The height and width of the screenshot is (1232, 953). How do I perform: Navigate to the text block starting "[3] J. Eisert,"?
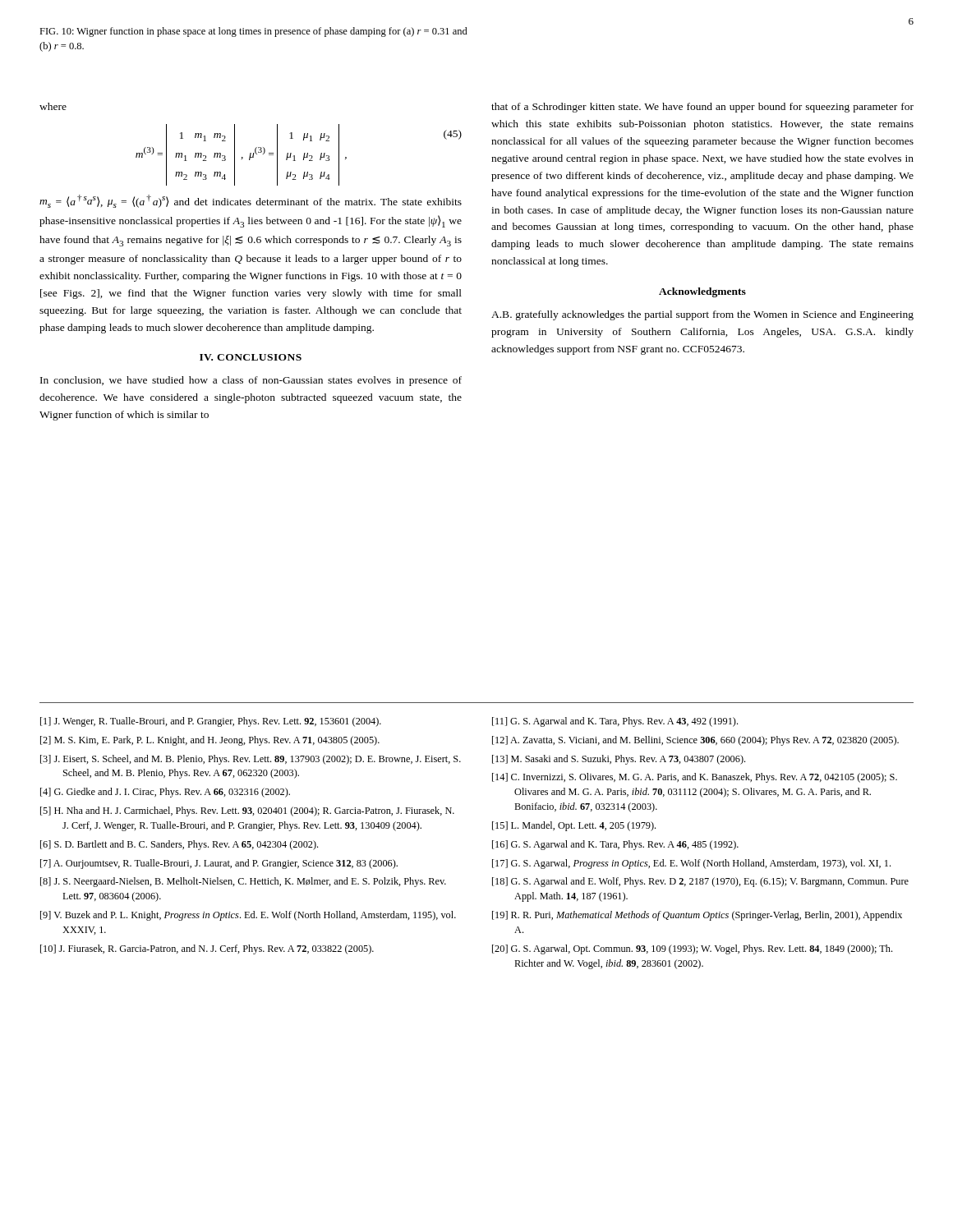(x=250, y=766)
